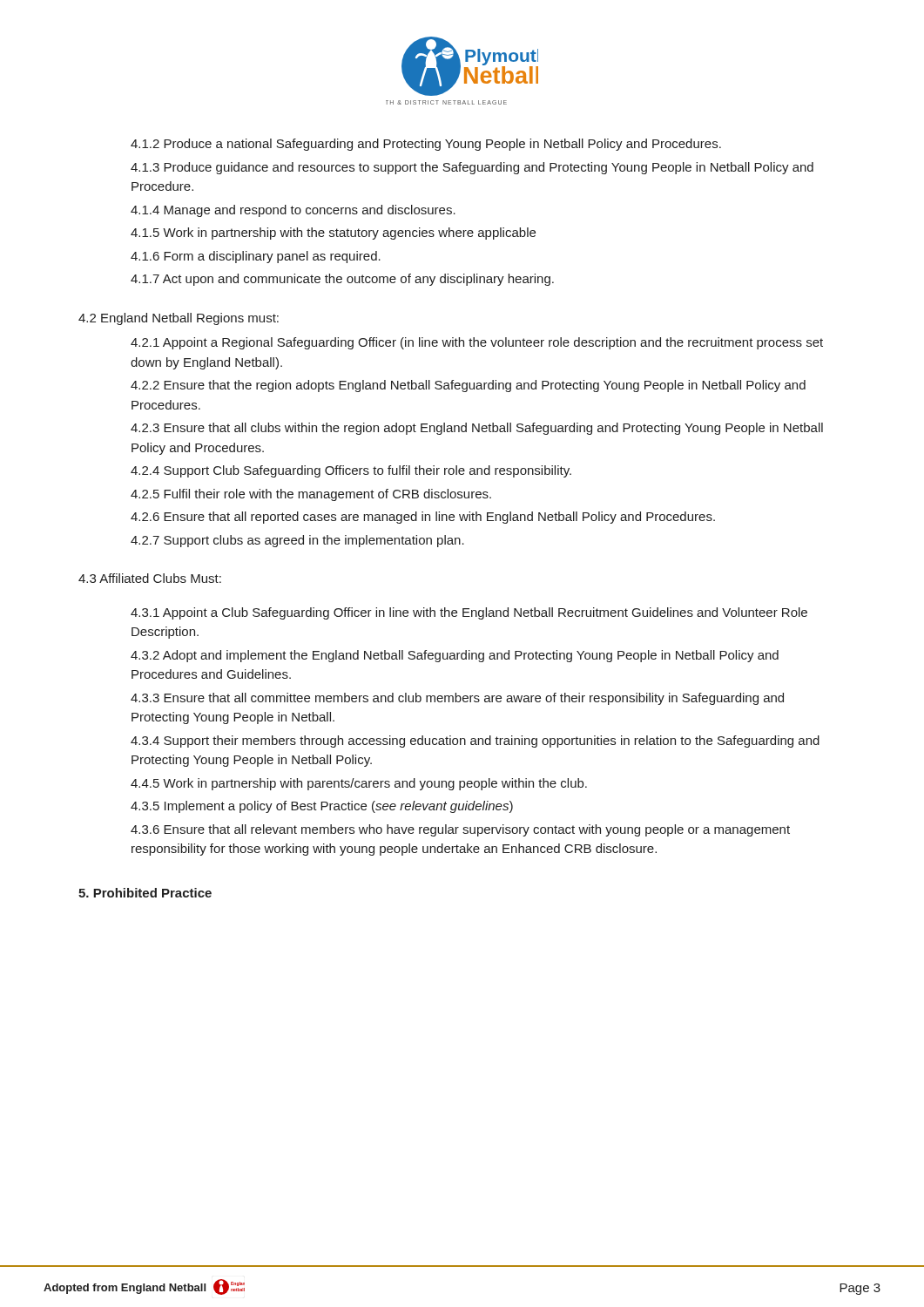Click where it says "5. Prohibited Practice"
The image size is (924, 1307).
coord(145,892)
